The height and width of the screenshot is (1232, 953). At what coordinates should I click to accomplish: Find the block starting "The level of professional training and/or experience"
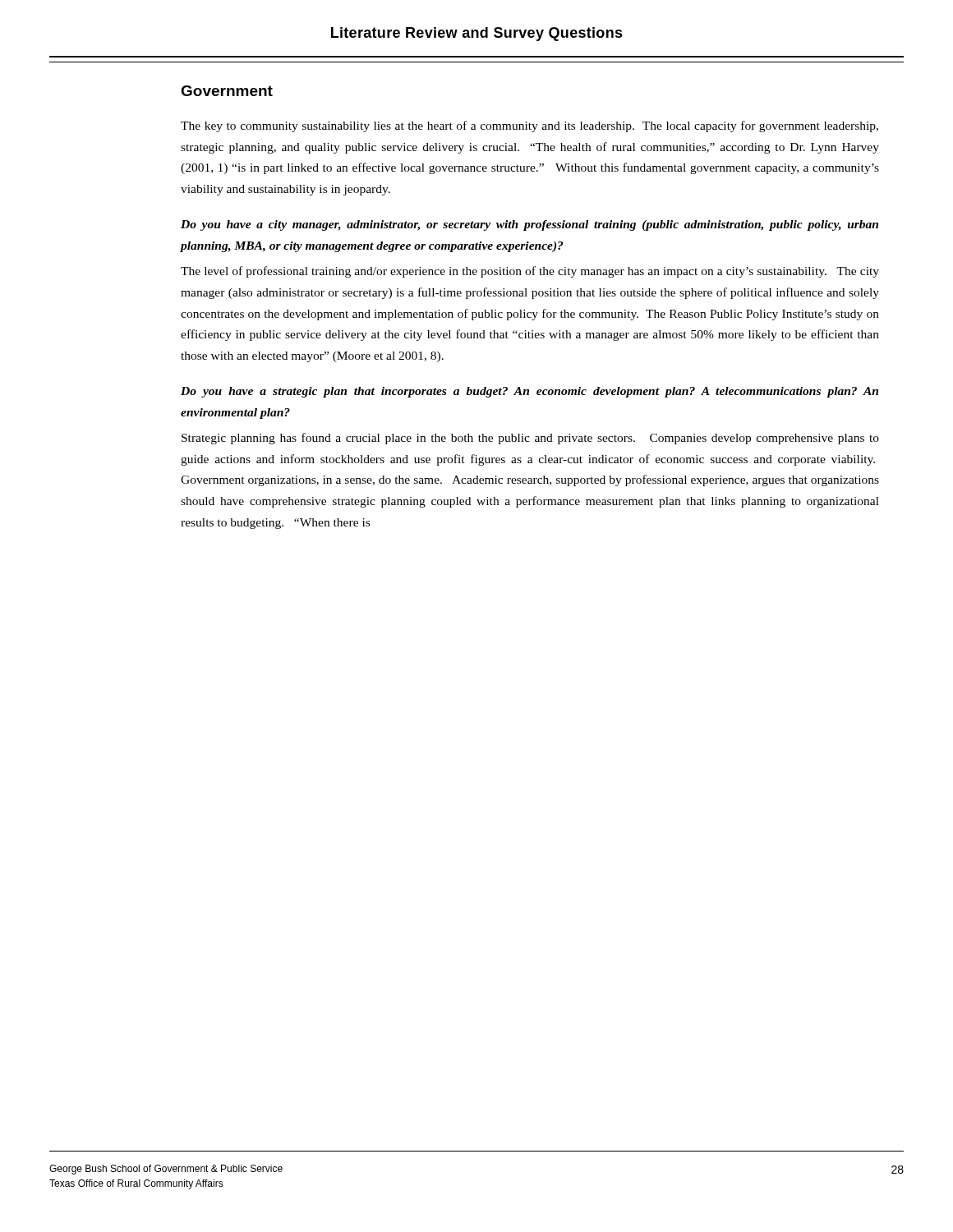[530, 313]
